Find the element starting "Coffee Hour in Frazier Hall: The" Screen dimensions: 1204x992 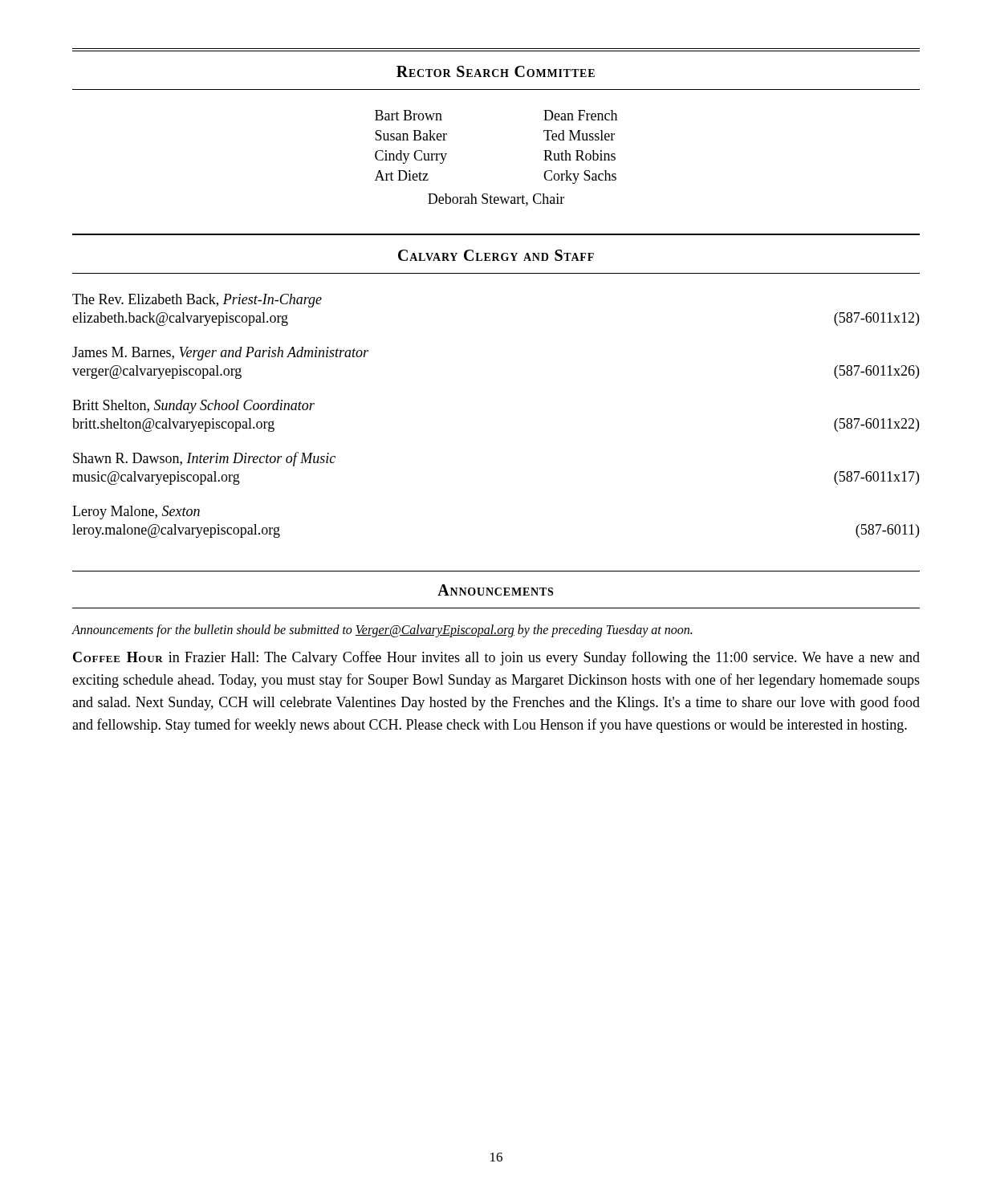[496, 692]
